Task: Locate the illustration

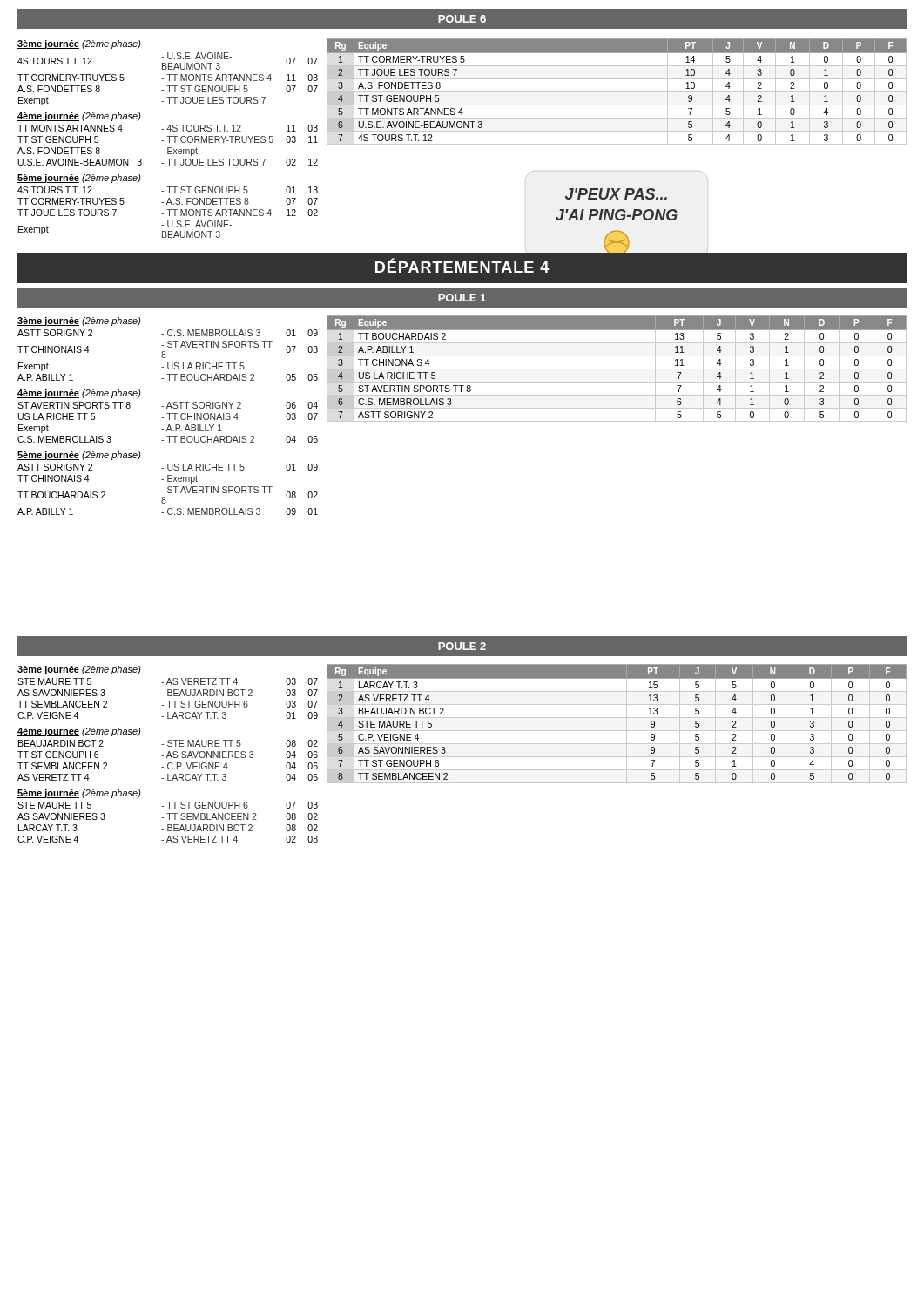Action: 617,214
